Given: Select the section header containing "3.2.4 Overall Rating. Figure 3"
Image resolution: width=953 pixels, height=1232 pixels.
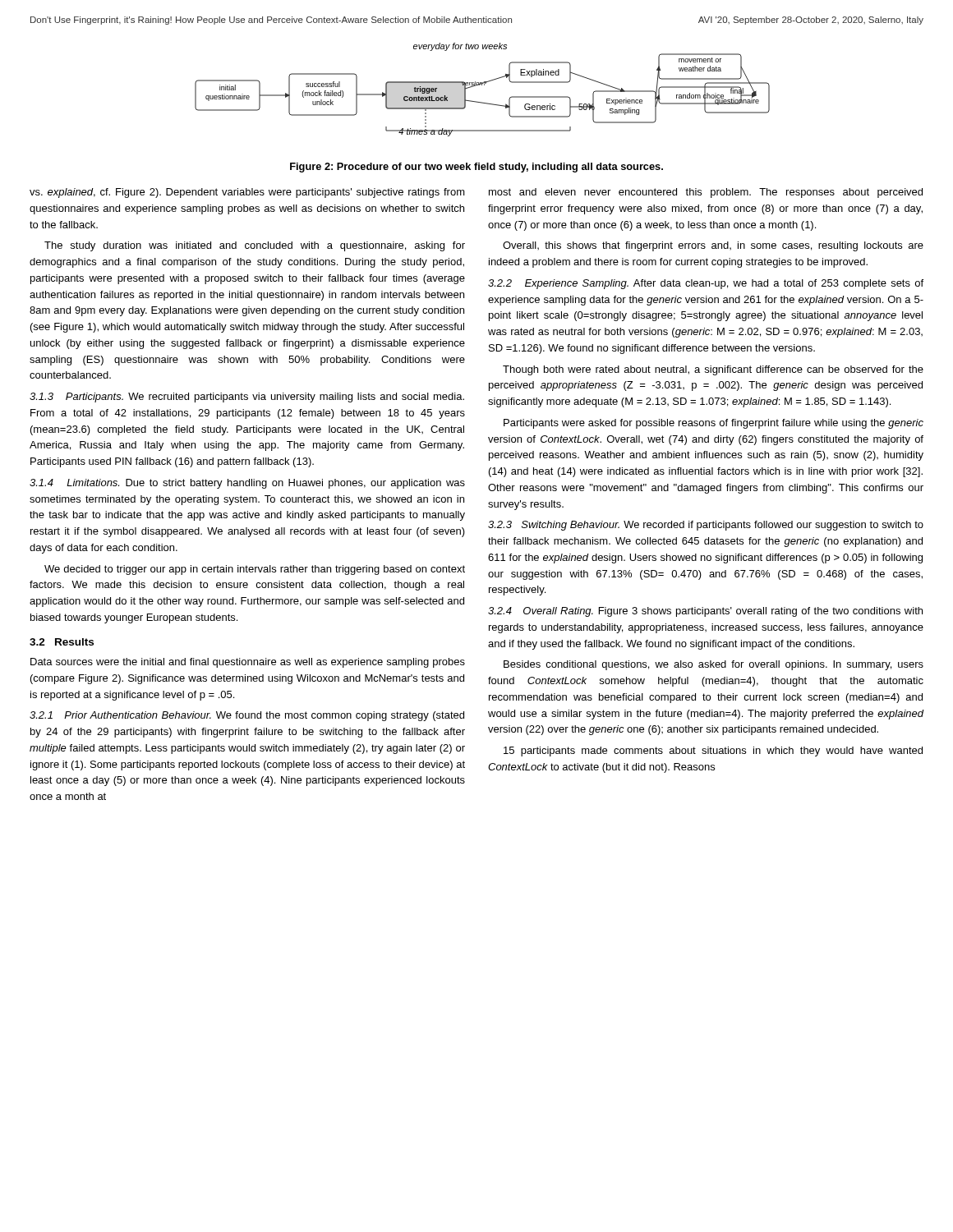Looking at the screenshot, I should [x=706, y=627].
